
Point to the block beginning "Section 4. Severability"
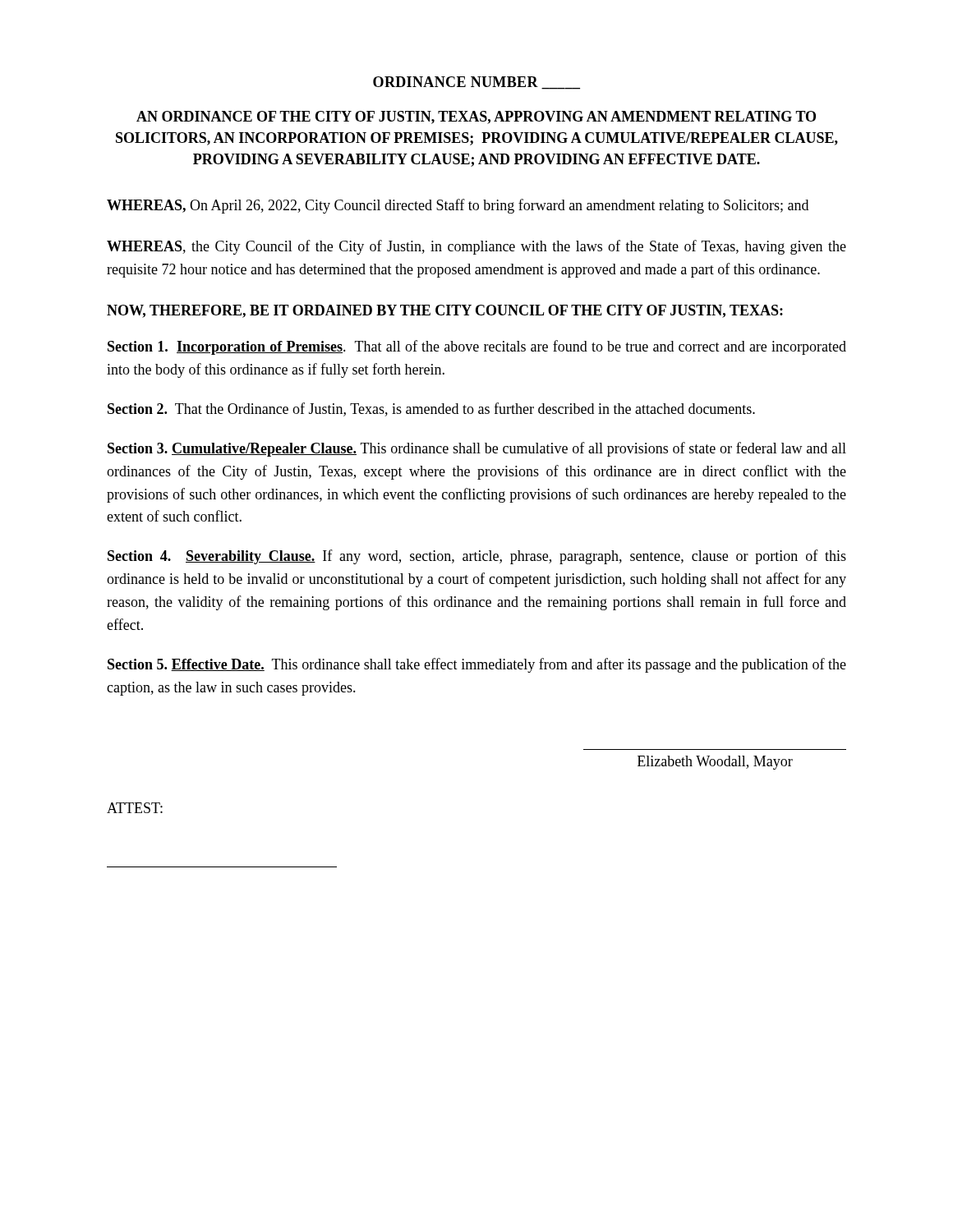click(x=476, y=591)
